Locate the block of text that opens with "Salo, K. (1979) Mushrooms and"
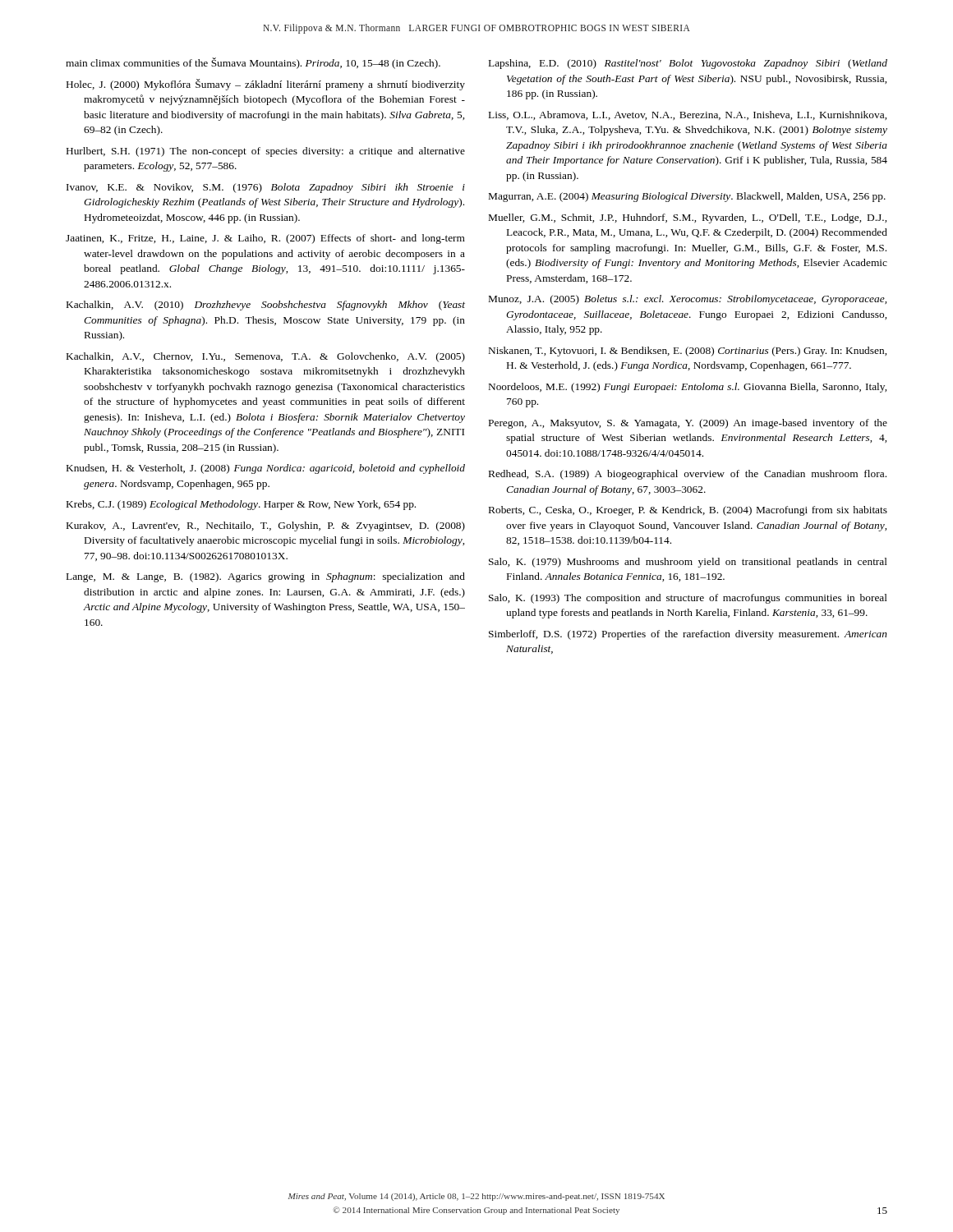This screenshot has height=1232, width=953. coord(688,569)
